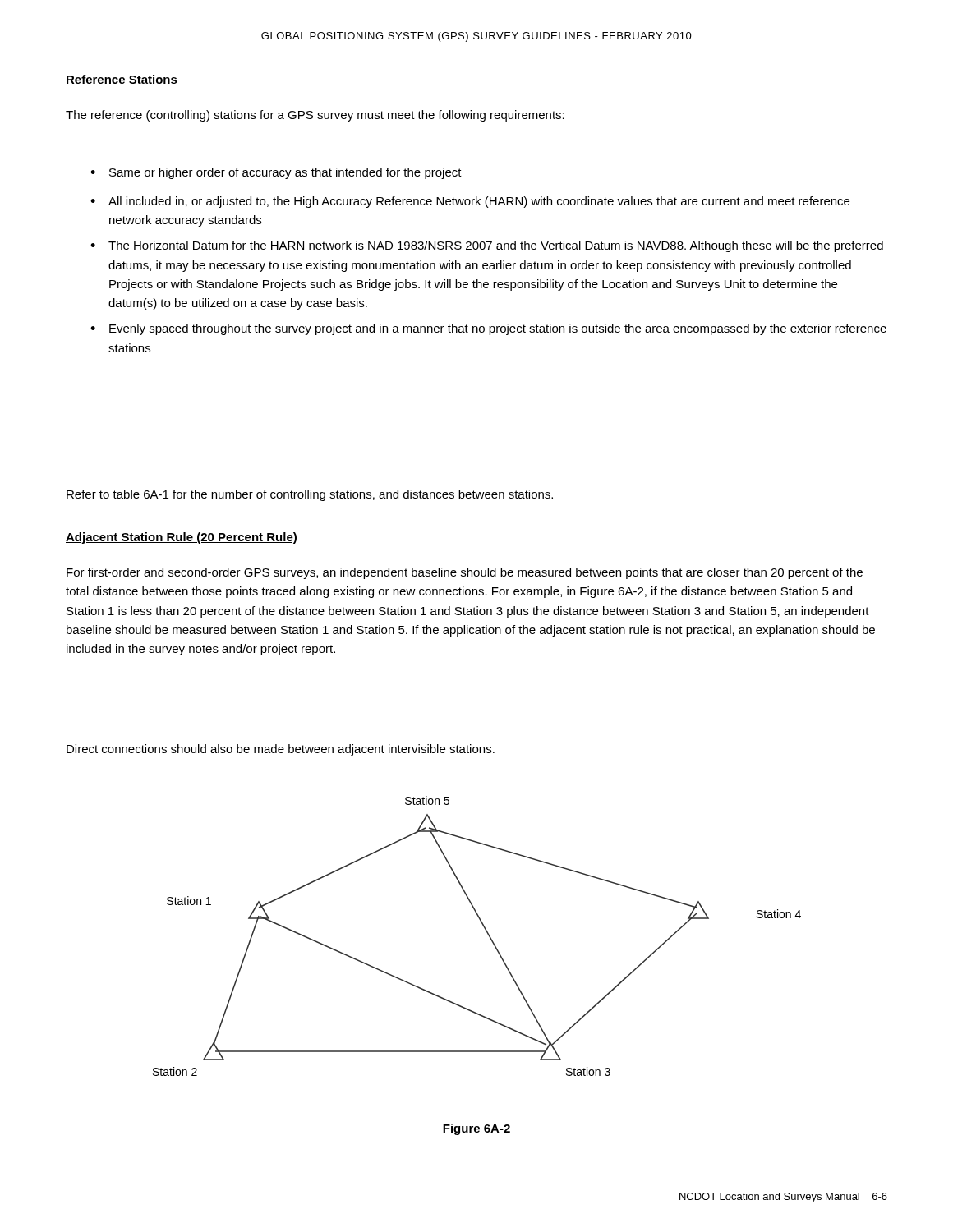Click on the list item containing "• Evenly spaced throughout the"

pos(489,338)
